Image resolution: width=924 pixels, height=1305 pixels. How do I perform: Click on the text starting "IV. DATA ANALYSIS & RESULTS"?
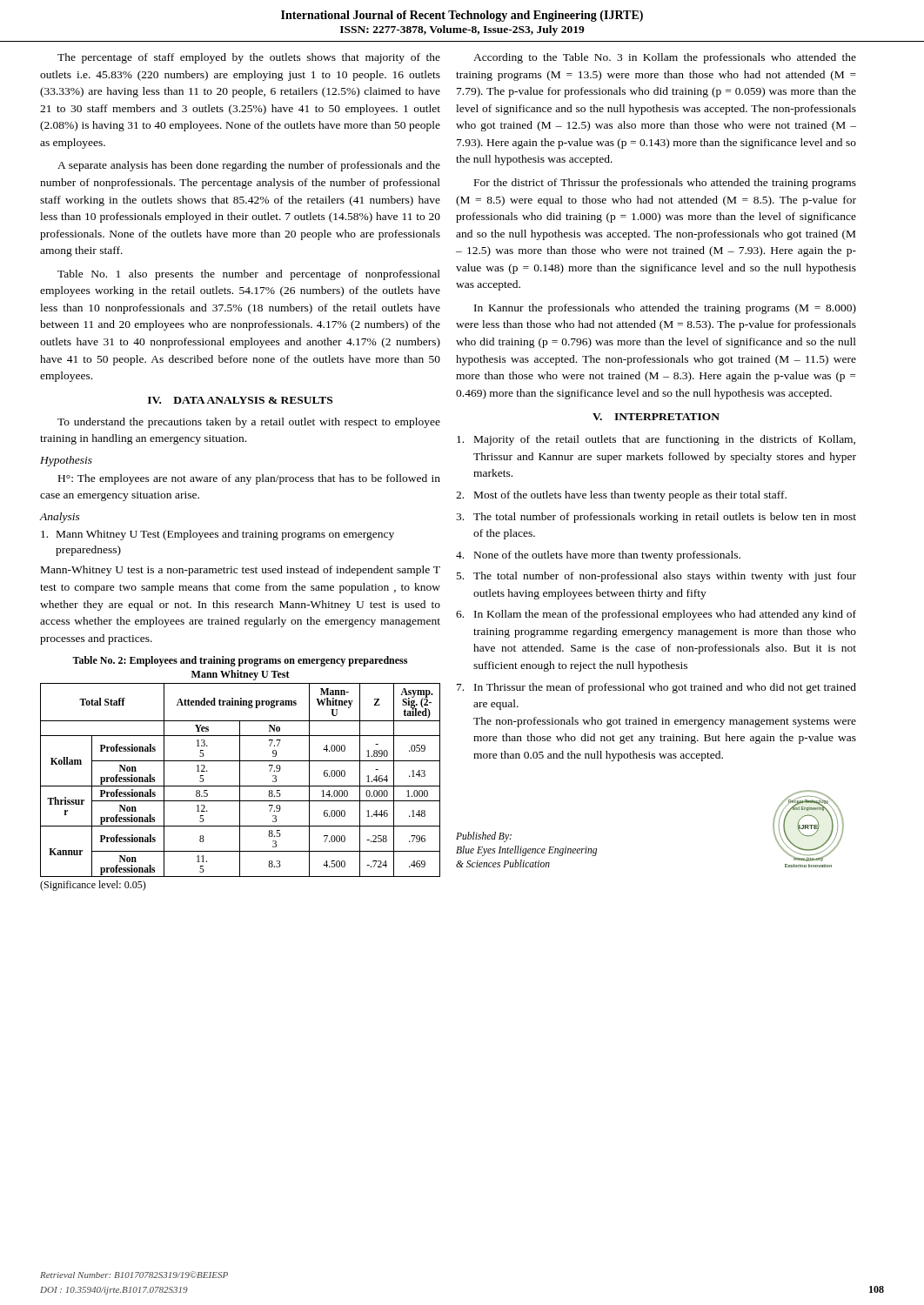click(x=240, y=399)
